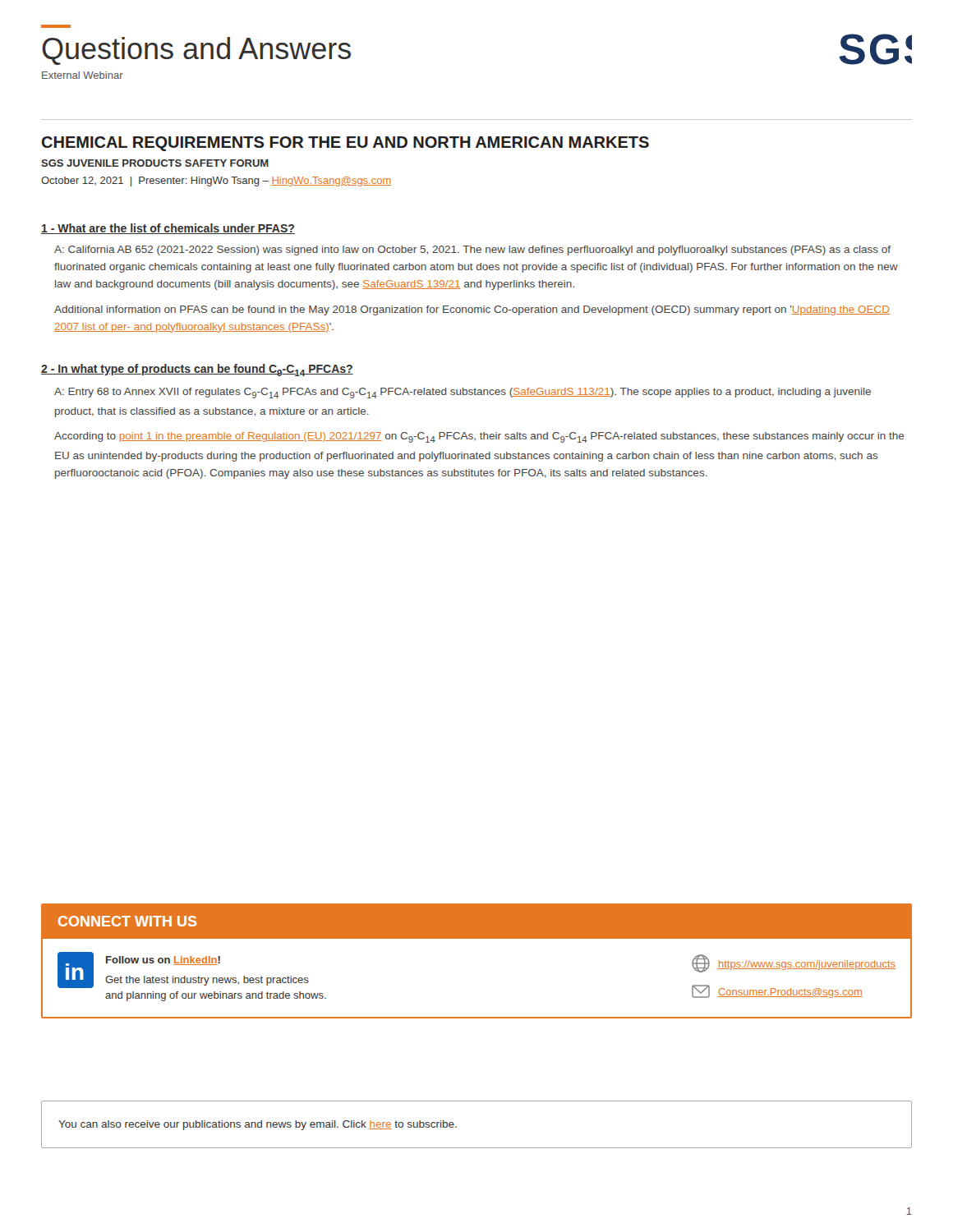Image resolution: width=953 pixels, height=1232 pixels.
Task: Click on the element starting "https://www.sgs.com/juvenileproducts Consumer.Products@sgs.com"
Action: click(794, 978)
